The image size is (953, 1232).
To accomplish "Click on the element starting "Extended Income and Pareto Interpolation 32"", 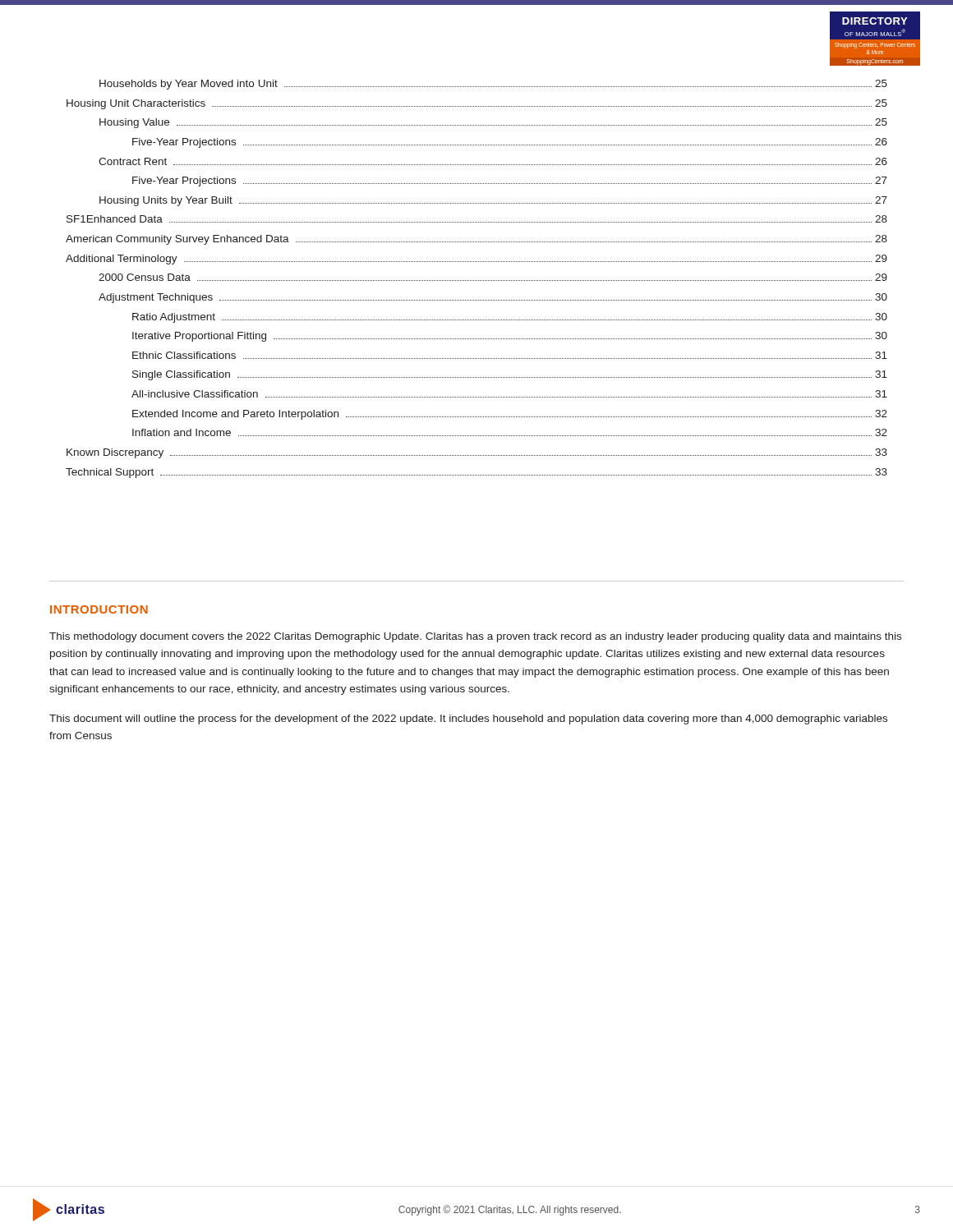I will point(509,414).
